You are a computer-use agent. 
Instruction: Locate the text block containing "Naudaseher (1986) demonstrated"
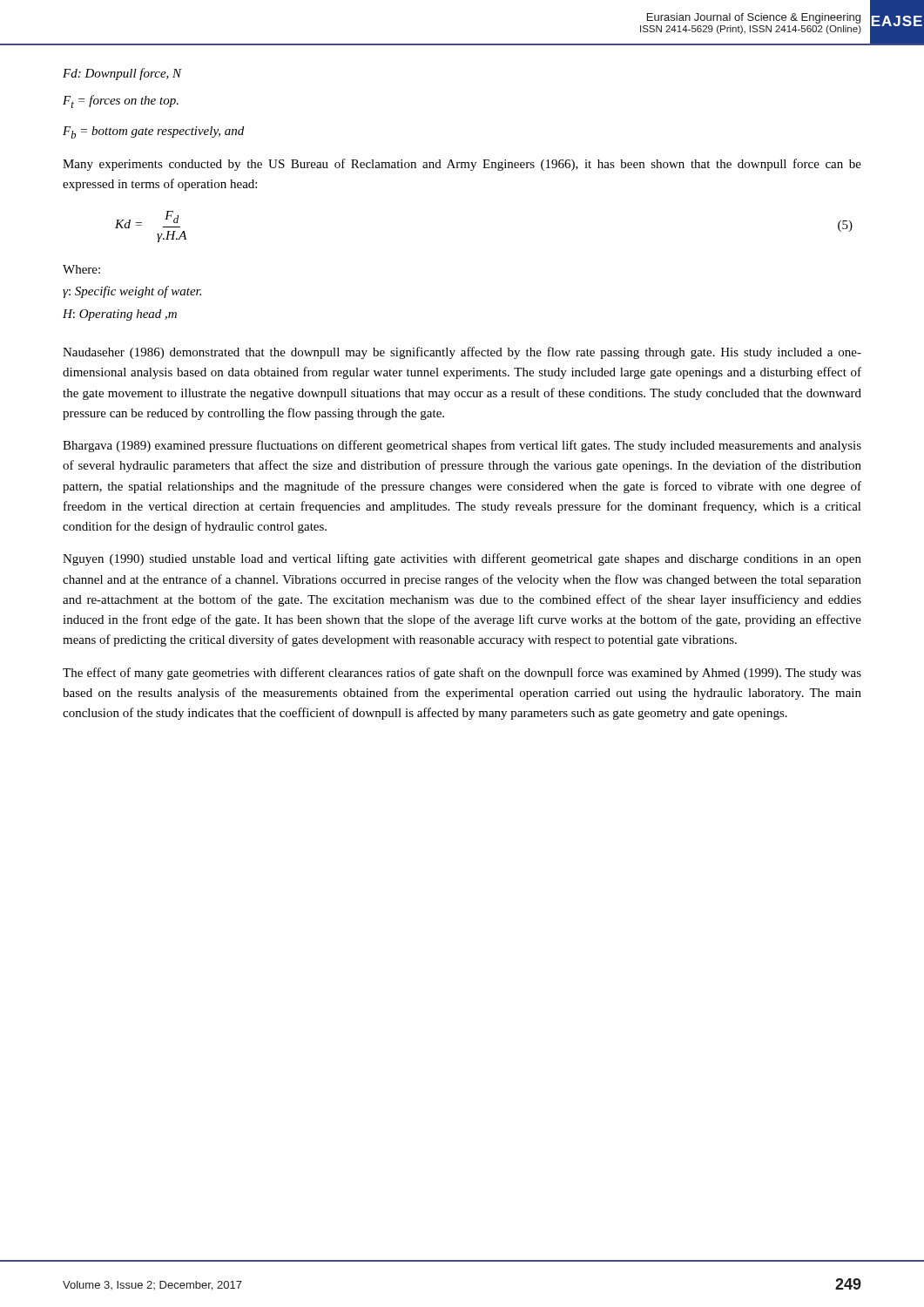[x=462, y=382]
